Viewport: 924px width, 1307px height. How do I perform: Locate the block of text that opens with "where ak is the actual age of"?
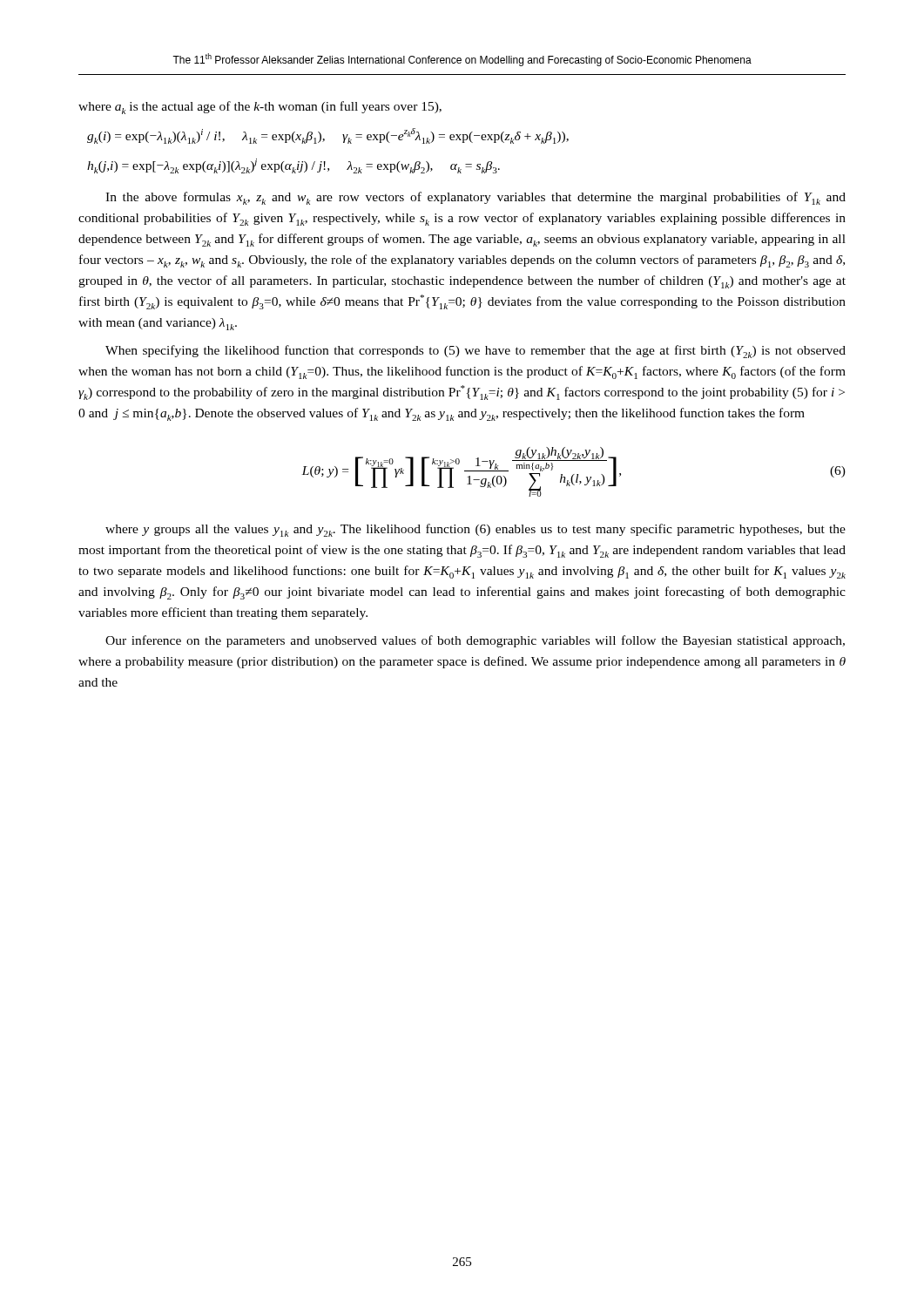pos(260,107)
